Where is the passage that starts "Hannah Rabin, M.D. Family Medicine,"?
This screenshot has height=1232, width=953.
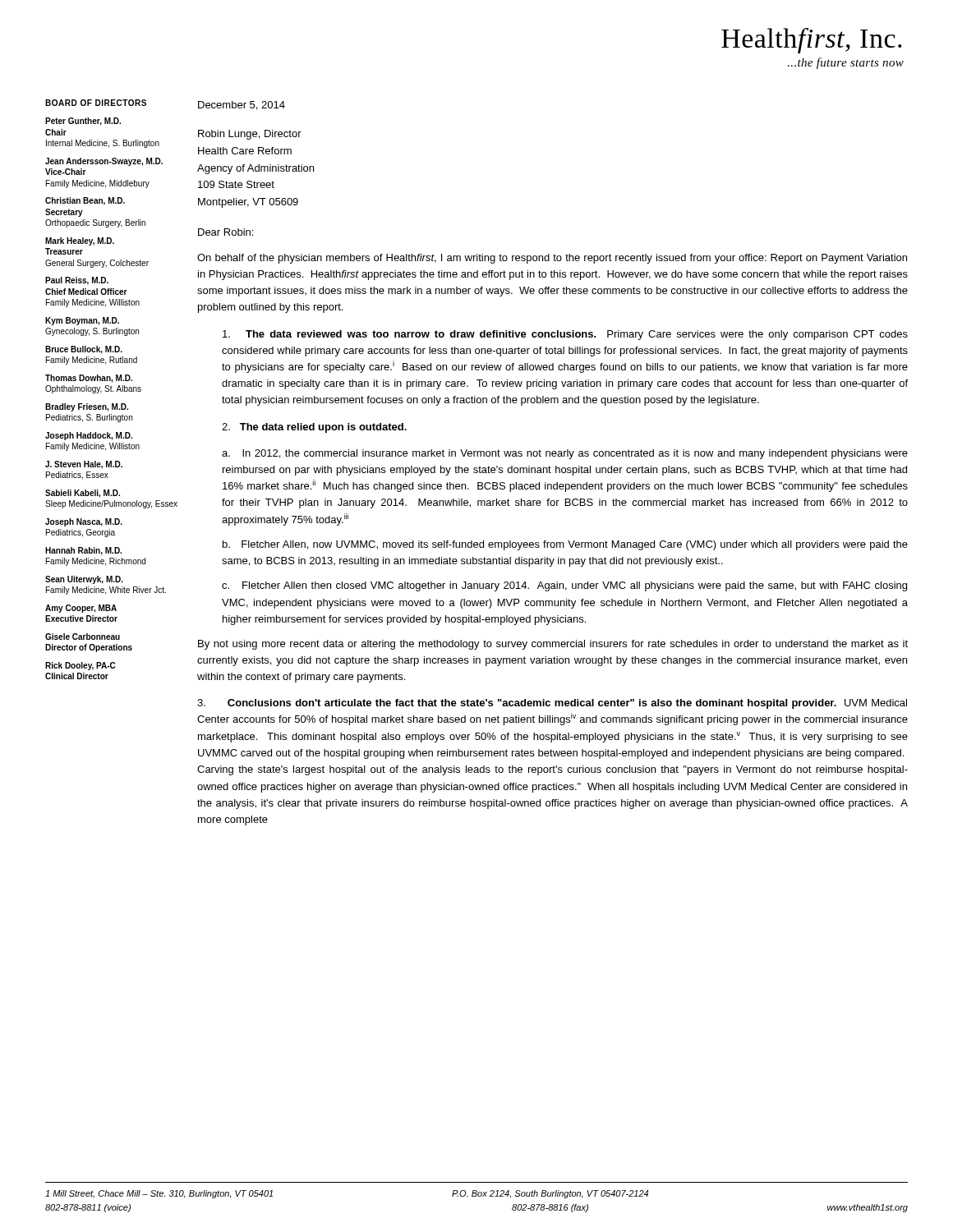113,556
